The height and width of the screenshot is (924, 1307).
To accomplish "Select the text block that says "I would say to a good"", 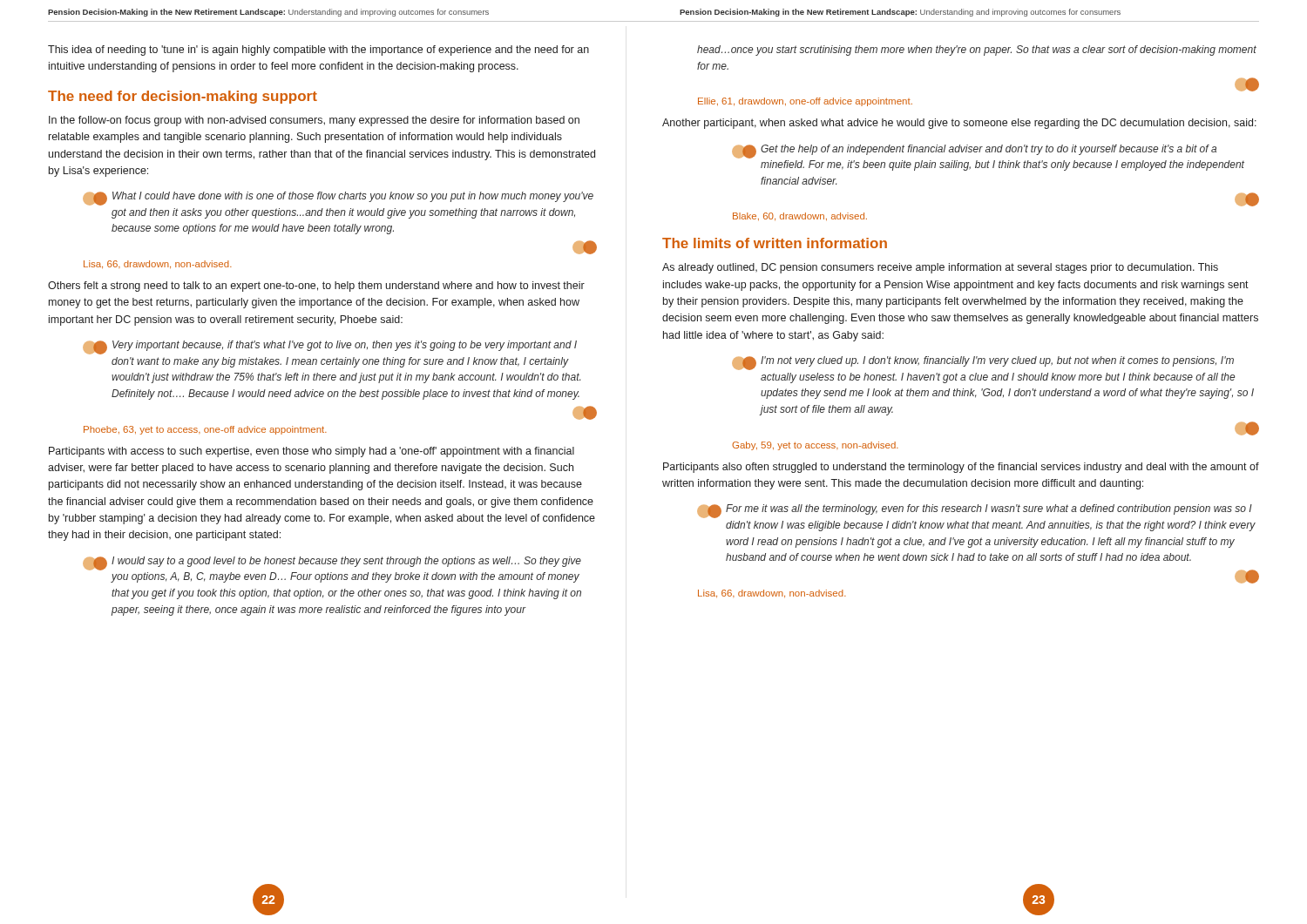I will click(x=340, y=585).
